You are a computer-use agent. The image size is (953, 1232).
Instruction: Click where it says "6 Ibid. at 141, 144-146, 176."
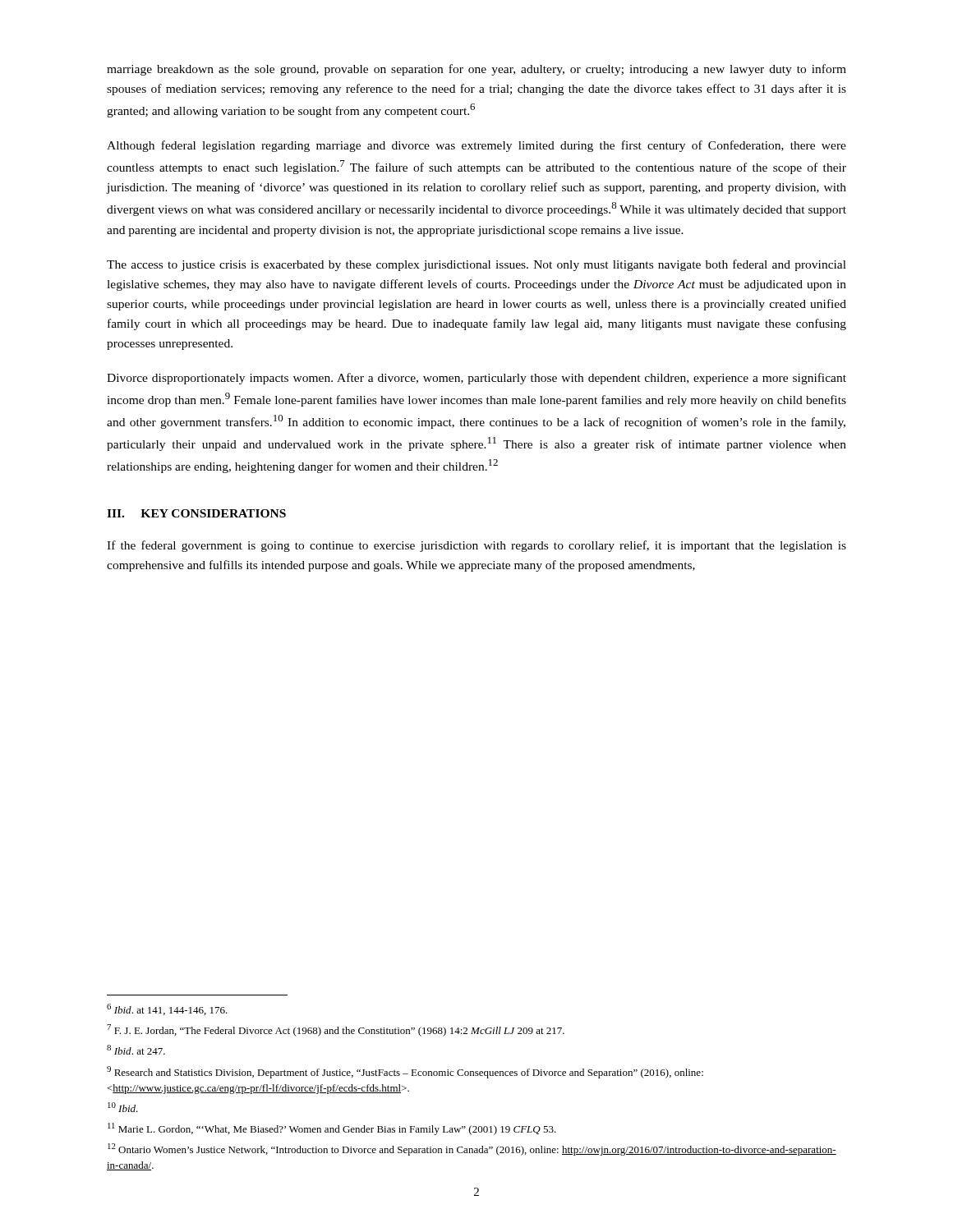click(167, 1009)
